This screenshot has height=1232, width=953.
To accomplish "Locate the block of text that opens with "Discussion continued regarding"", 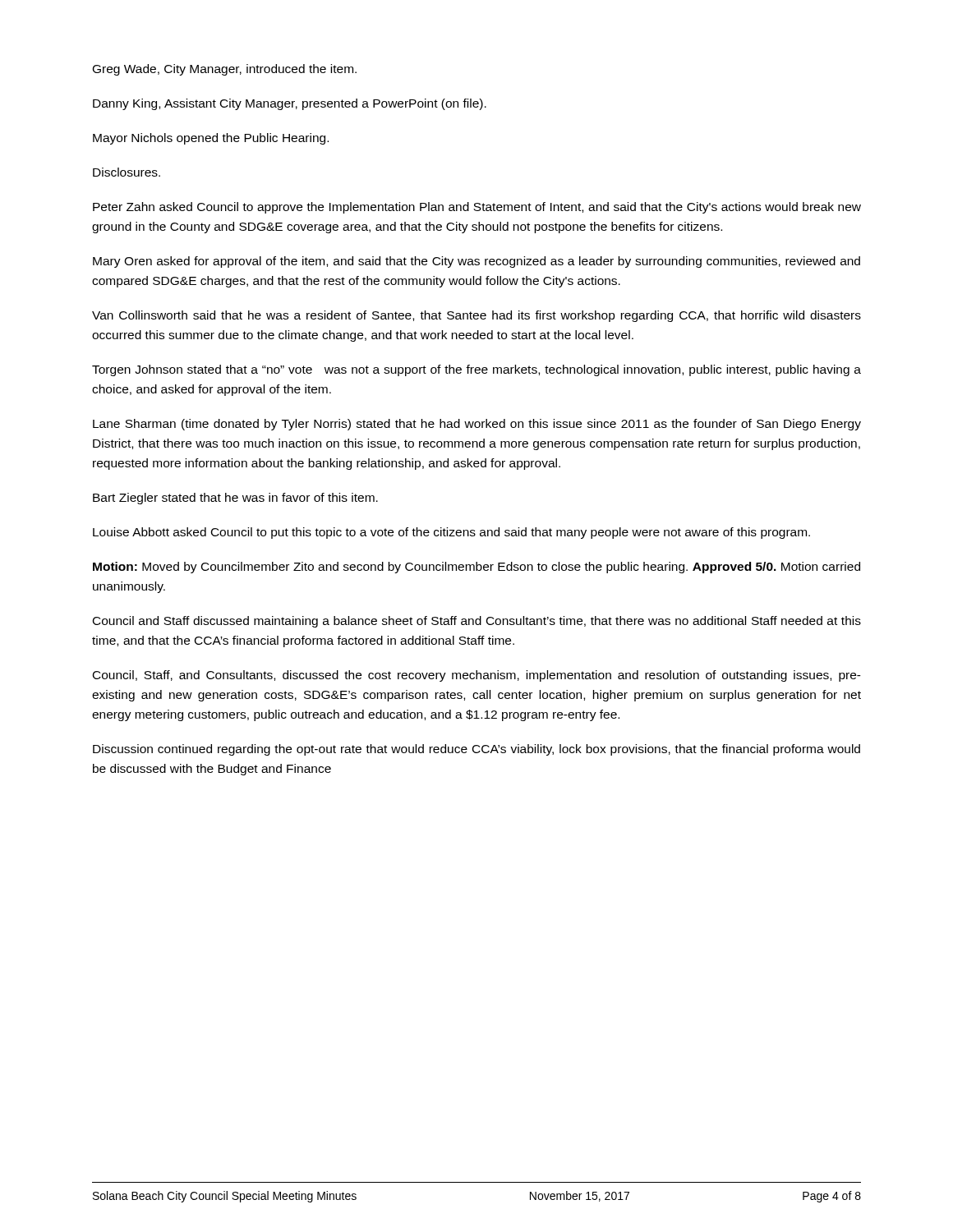I will 476,759.
